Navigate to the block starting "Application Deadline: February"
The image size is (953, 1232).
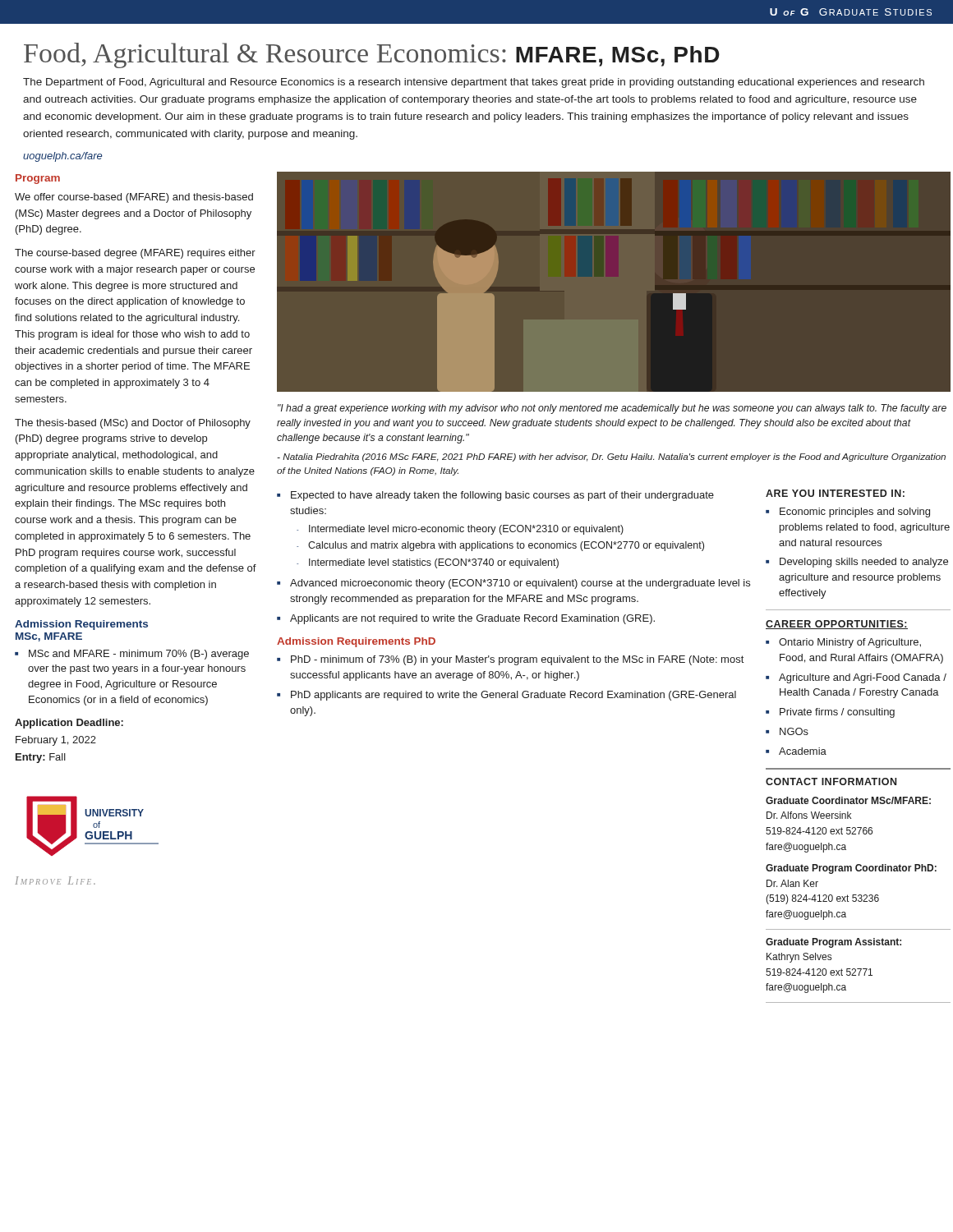[x=69, y=739]
